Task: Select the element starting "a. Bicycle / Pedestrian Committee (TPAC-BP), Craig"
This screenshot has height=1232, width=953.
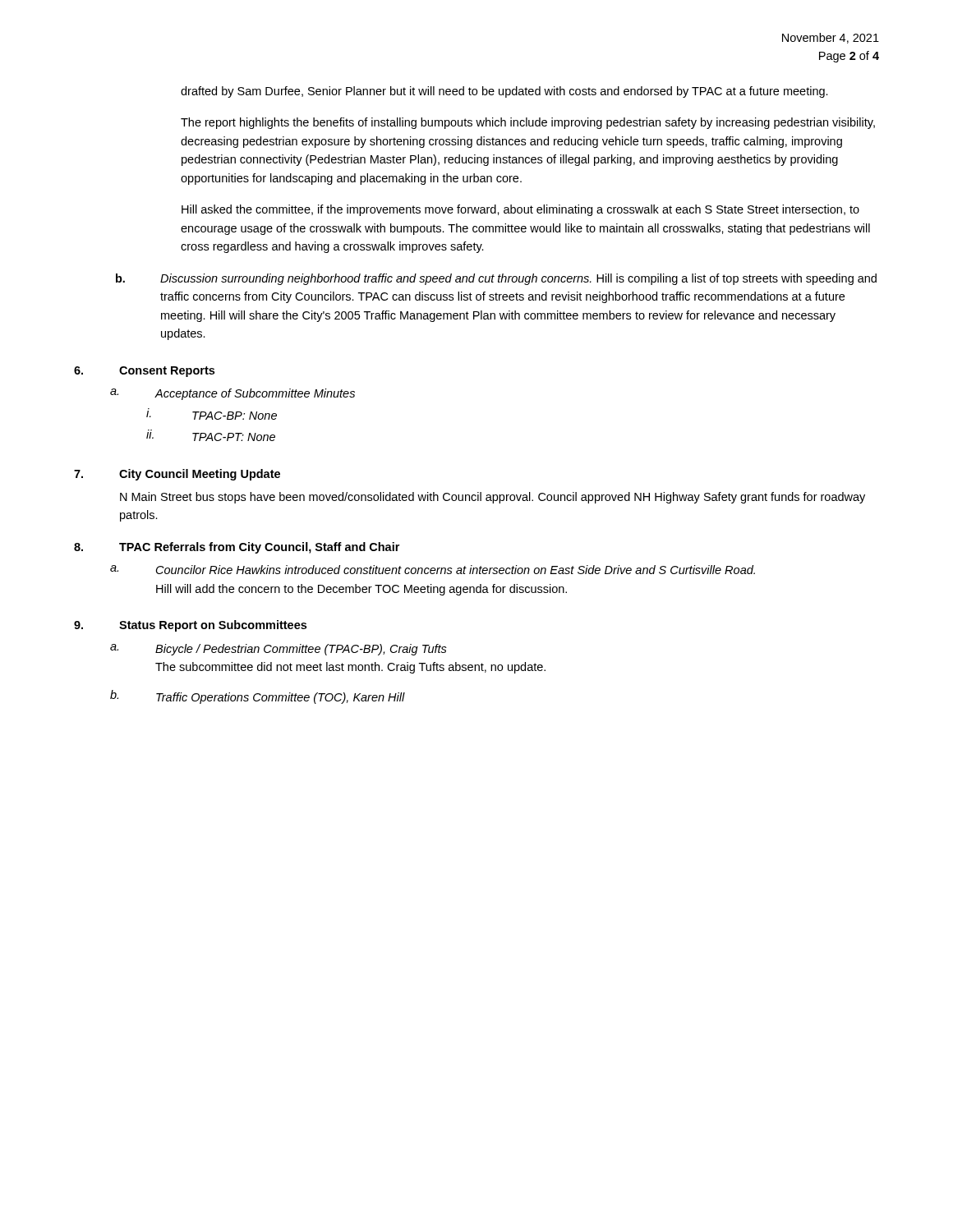Action: click(x=476, y=658)
